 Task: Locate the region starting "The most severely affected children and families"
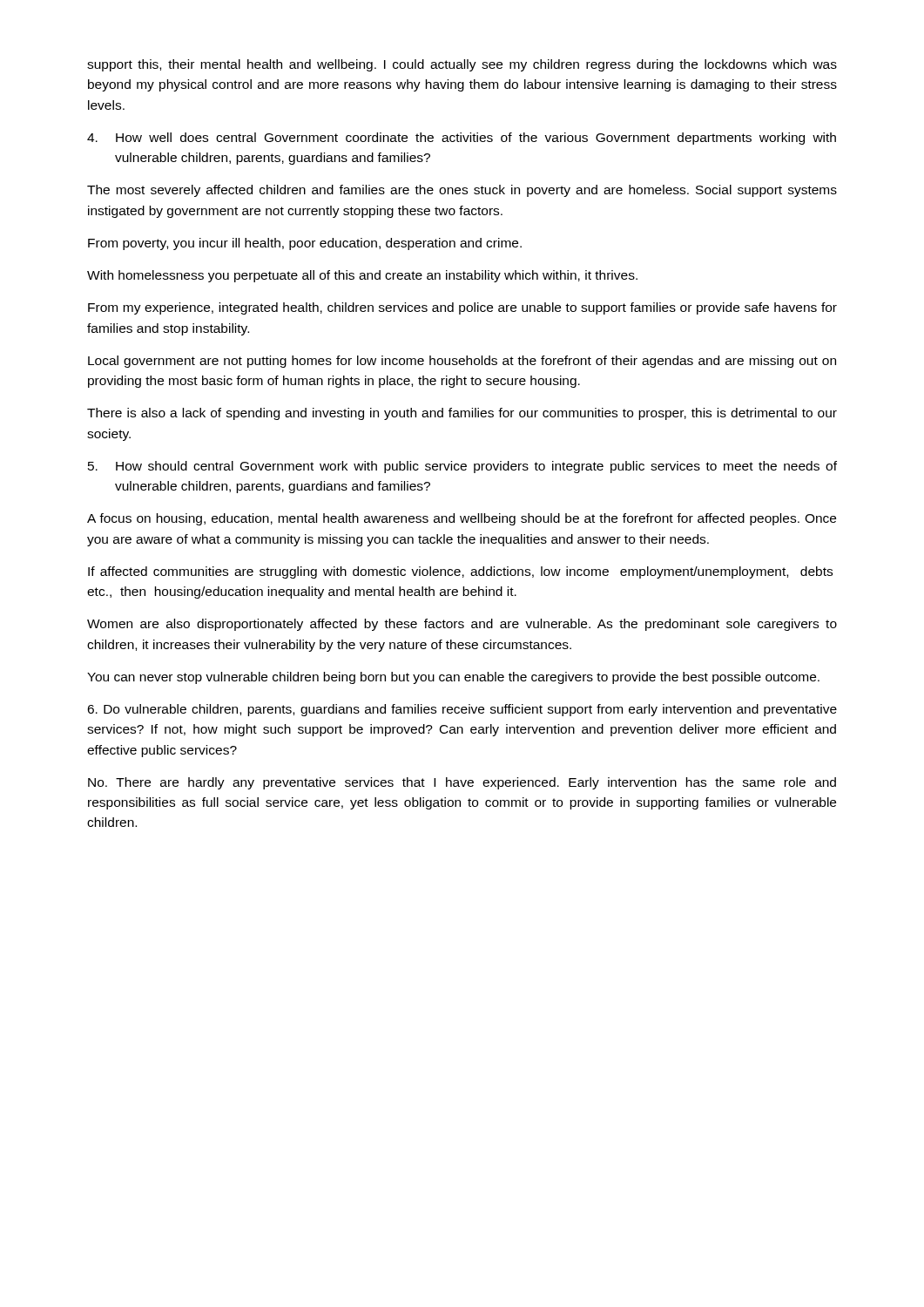[x=462, y=200]
